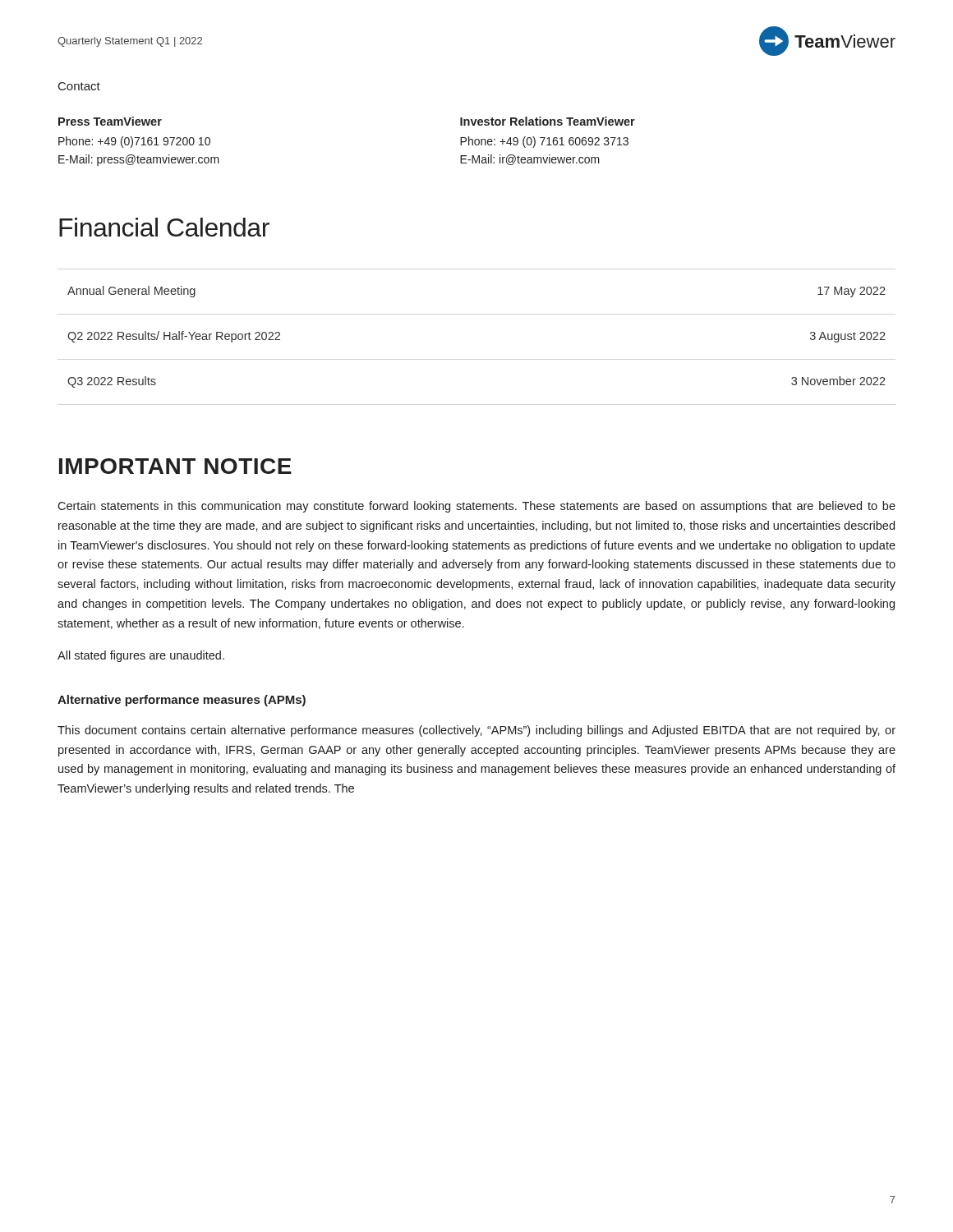Point to the passage starting "IMPORTANT NOTICE"

175,466
